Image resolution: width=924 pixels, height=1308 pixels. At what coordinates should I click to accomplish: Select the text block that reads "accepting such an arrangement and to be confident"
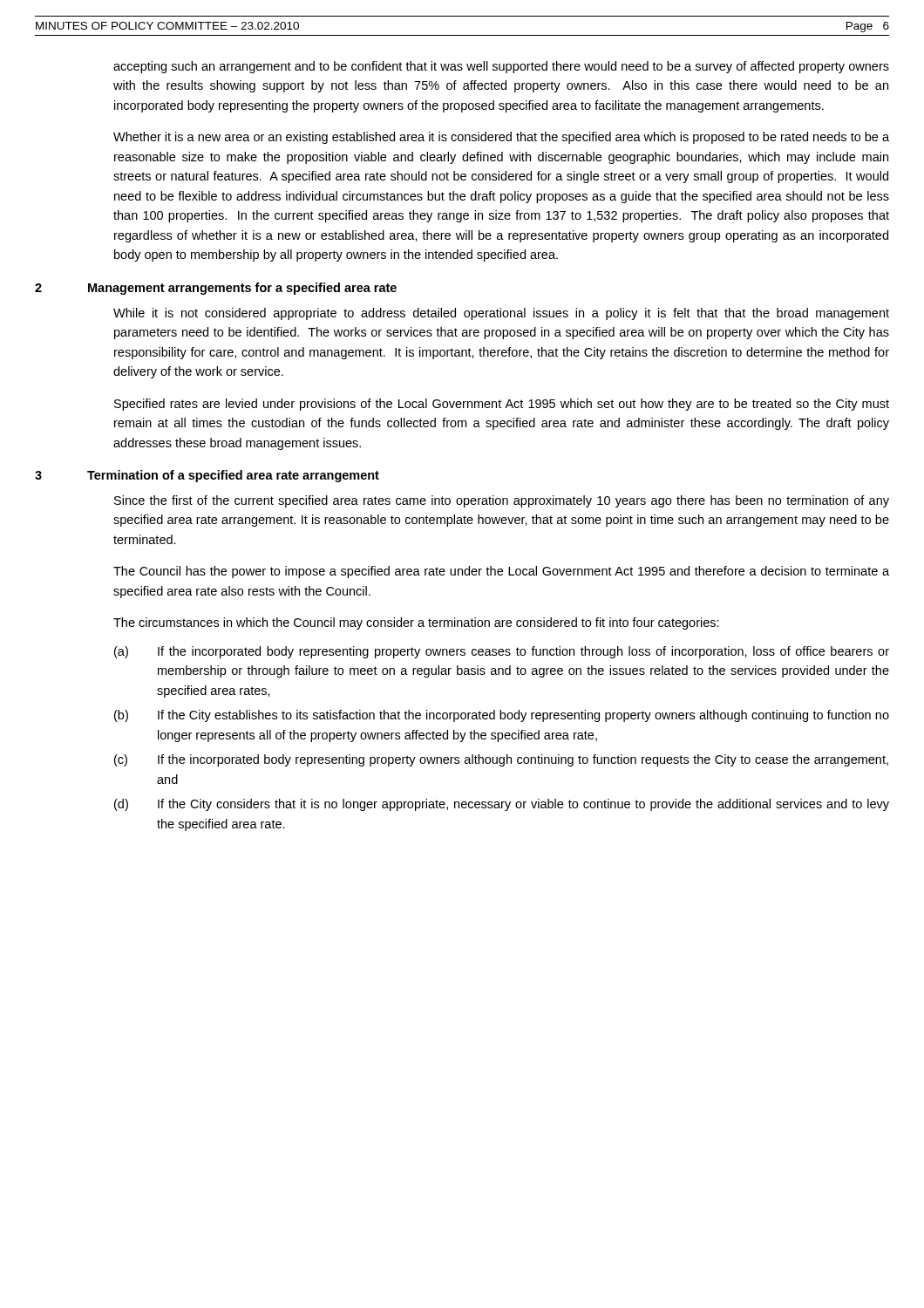click(x=501, y=86)
